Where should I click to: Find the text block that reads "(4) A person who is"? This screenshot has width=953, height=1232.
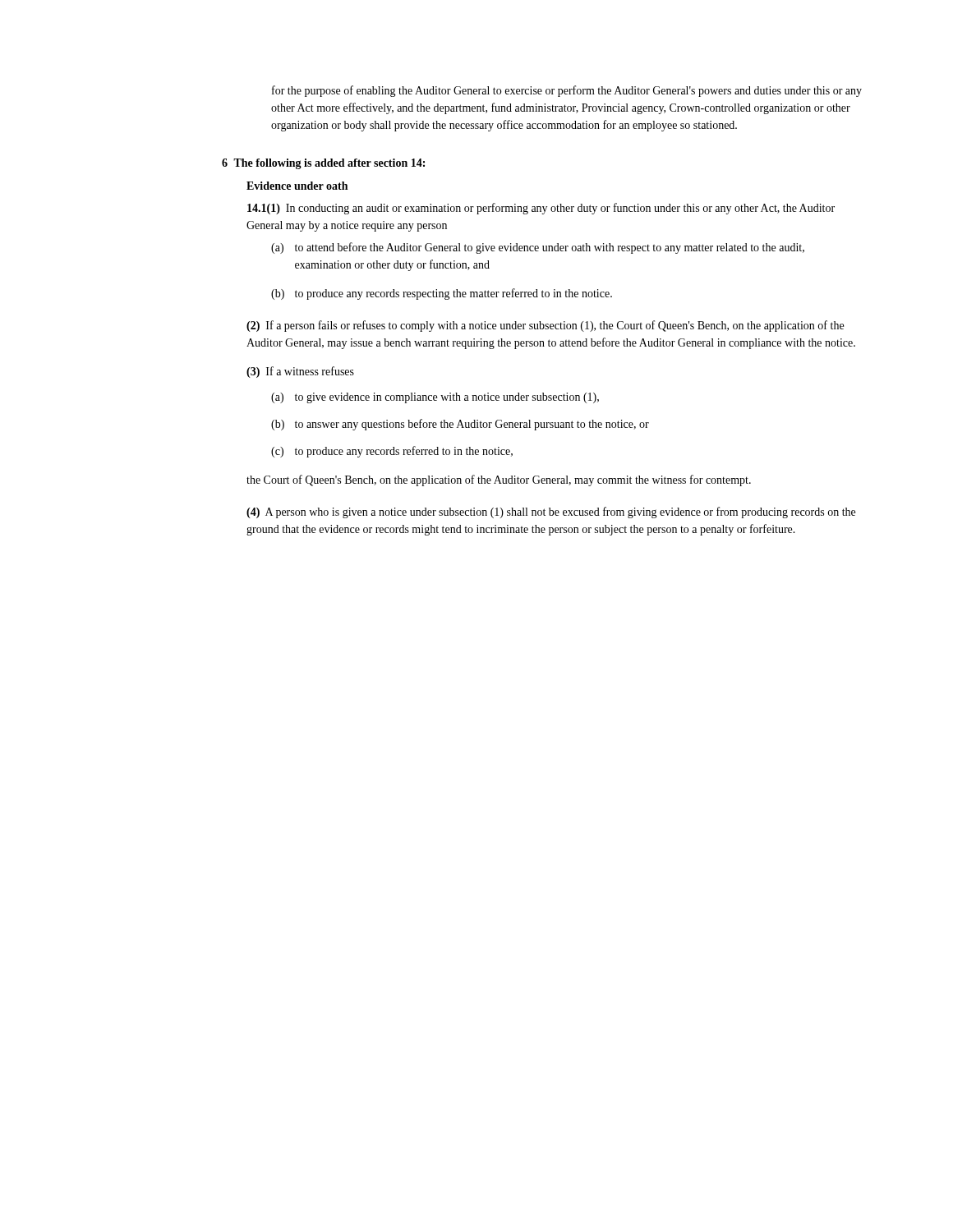[x=551, y=521]
